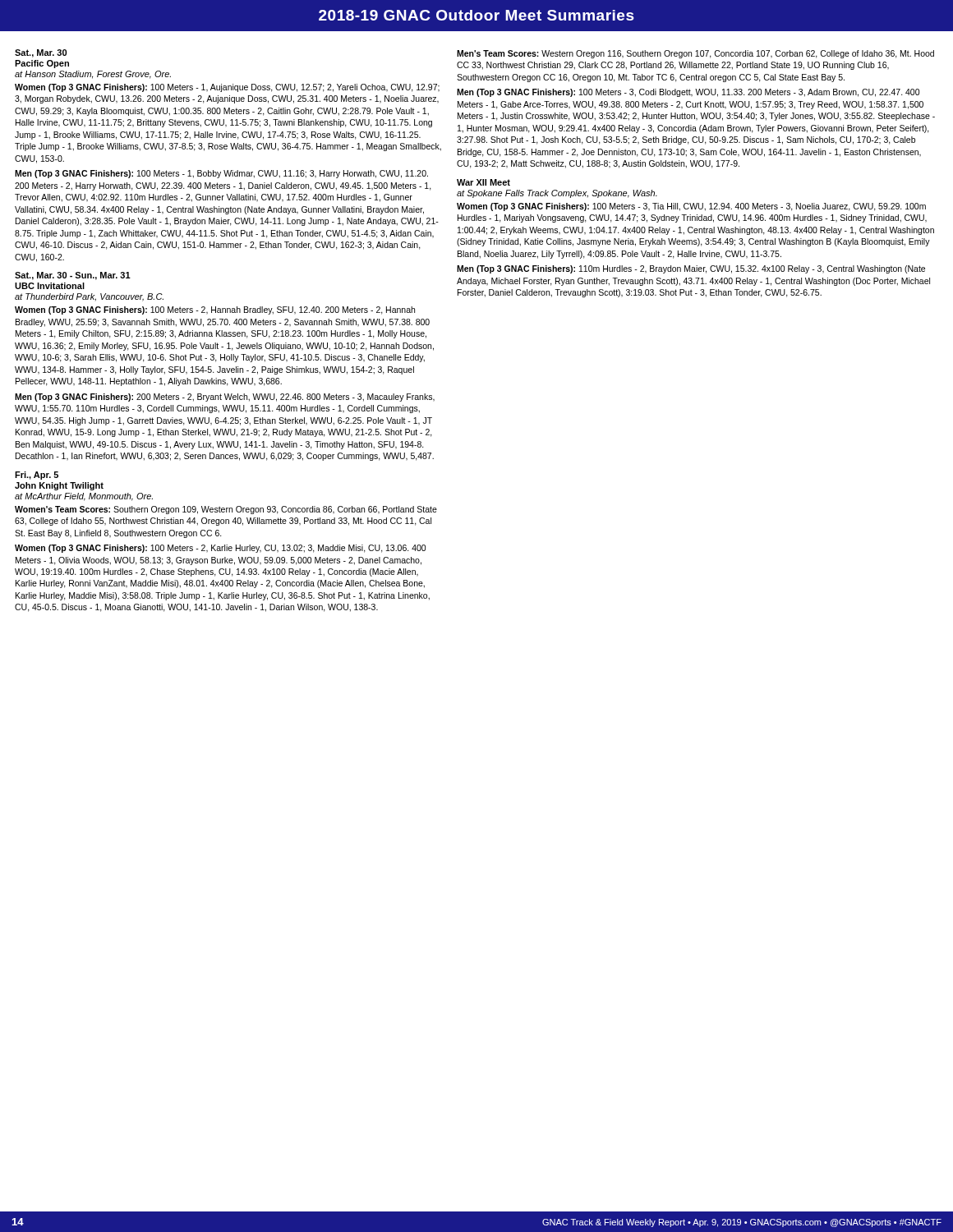This screenshot has width=953, height=1232.
Task: Where is the passage that starts "Men (Top 3 GNAC Finishers): 200 Meters"?
Action: (x=225, y=426)
